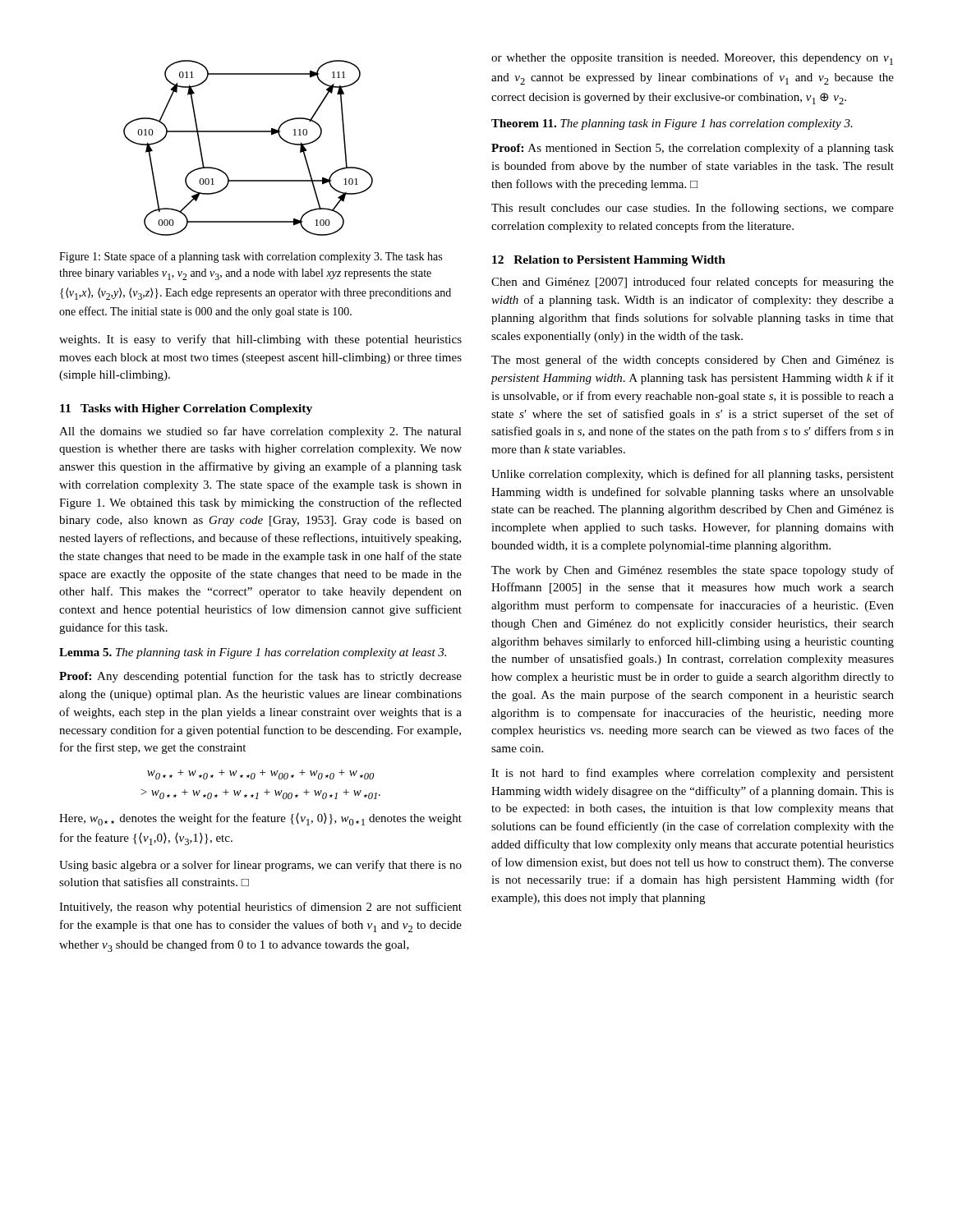Click the passage that begins "The most general of"

pyautogui.click(x=693, y=405)
